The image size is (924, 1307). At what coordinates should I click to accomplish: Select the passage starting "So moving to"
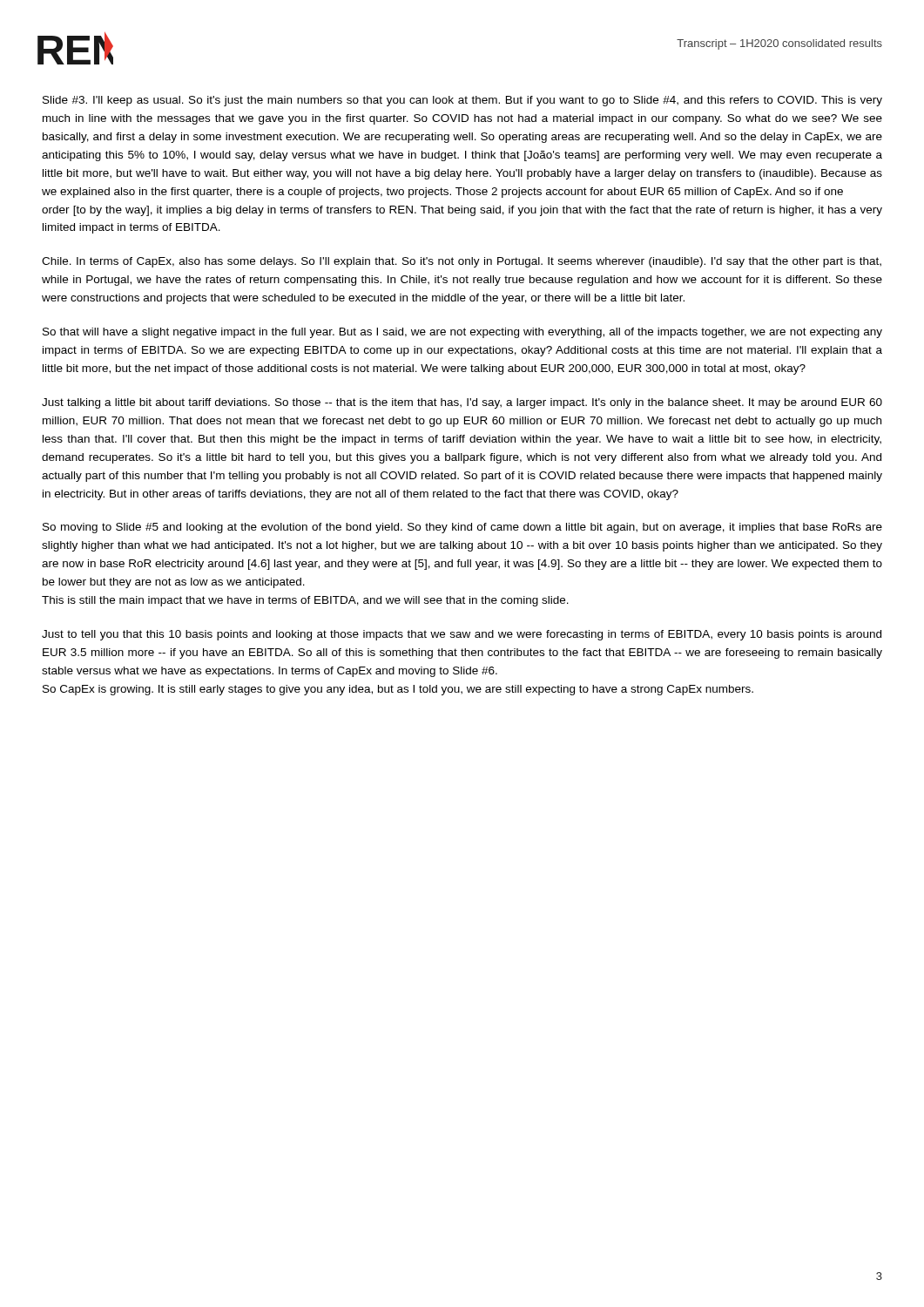click(x=462, y=564)
